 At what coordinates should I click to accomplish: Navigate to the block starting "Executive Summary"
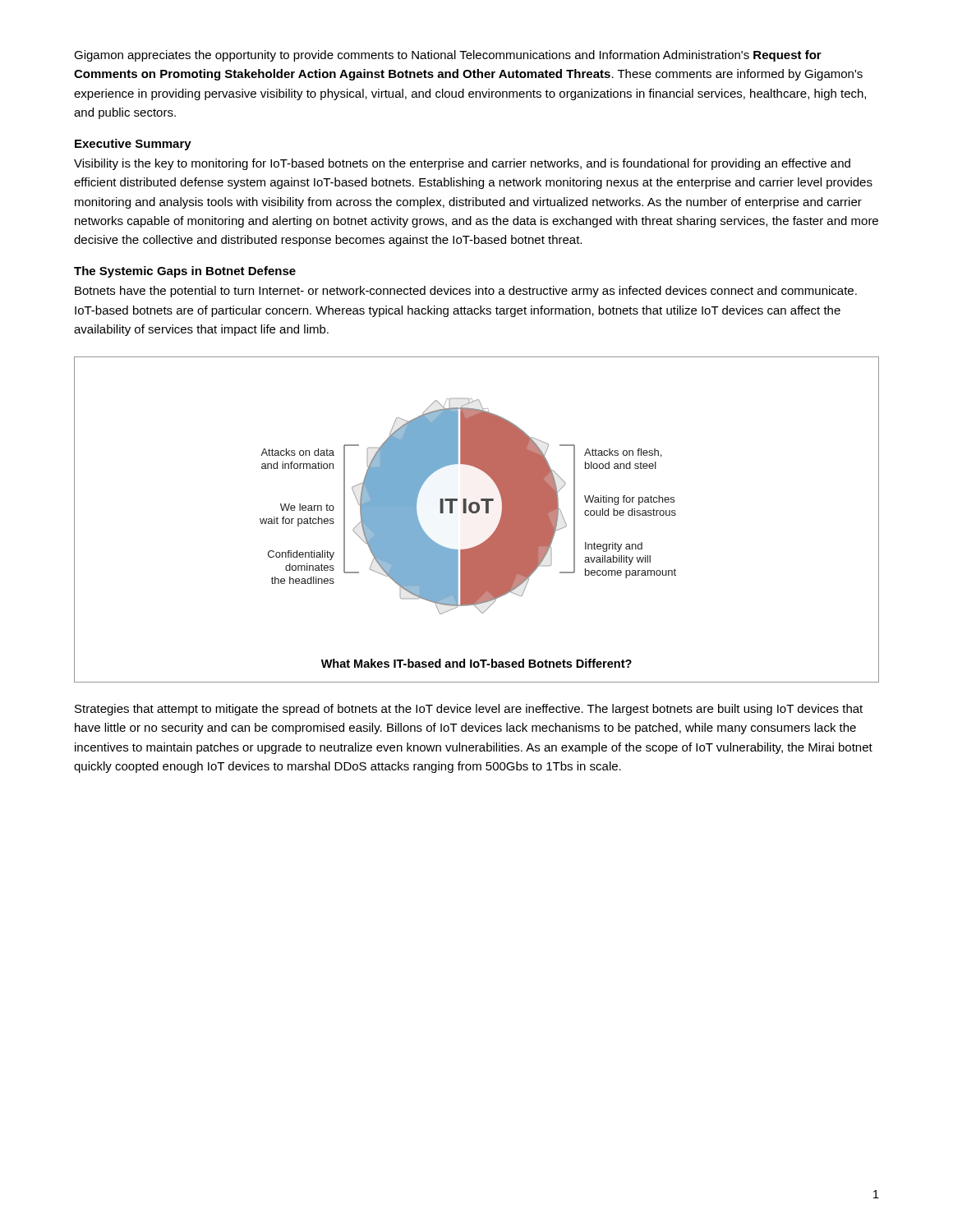point(133,143)
